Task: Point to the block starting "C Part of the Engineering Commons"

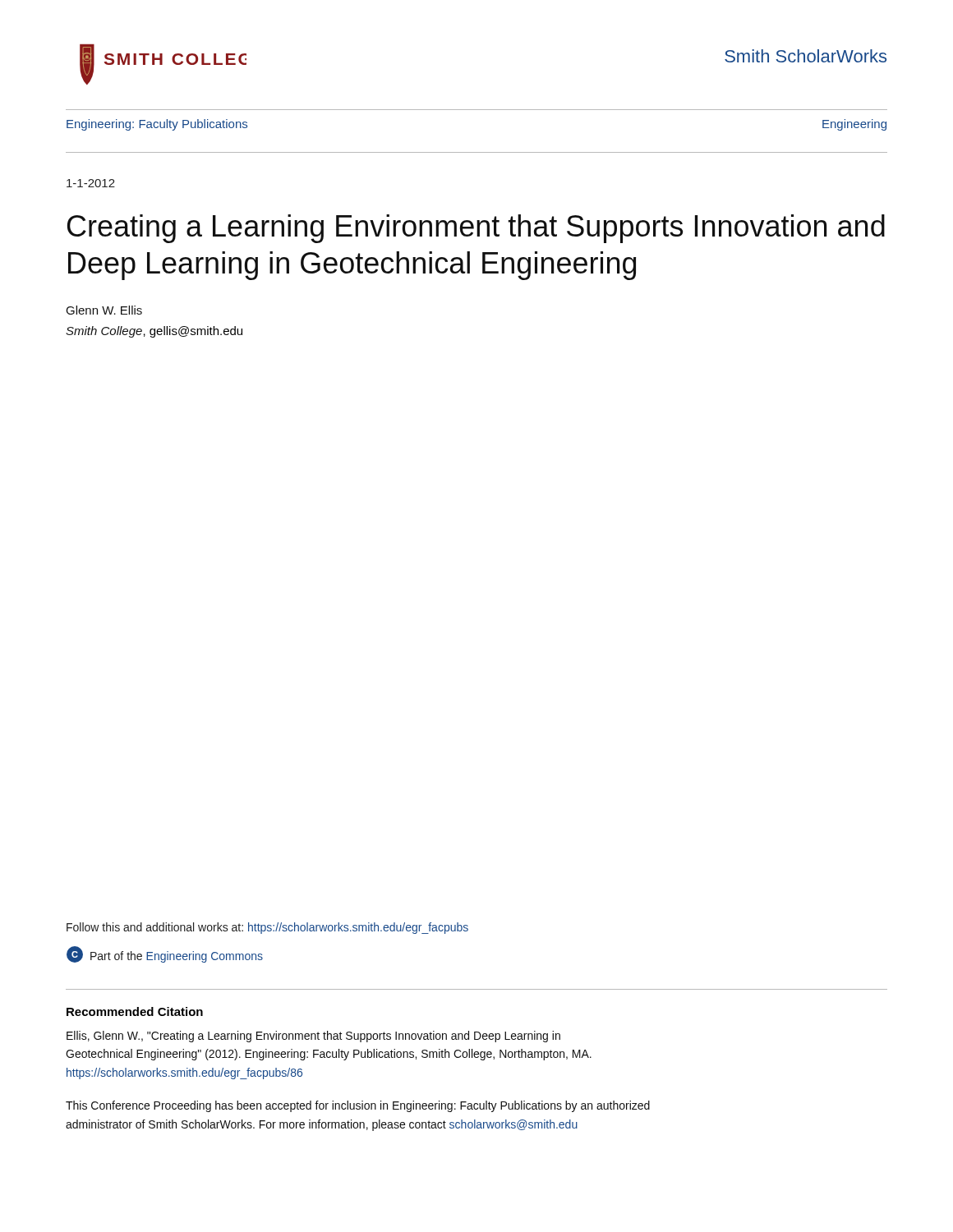Action: tap(164, 956)
